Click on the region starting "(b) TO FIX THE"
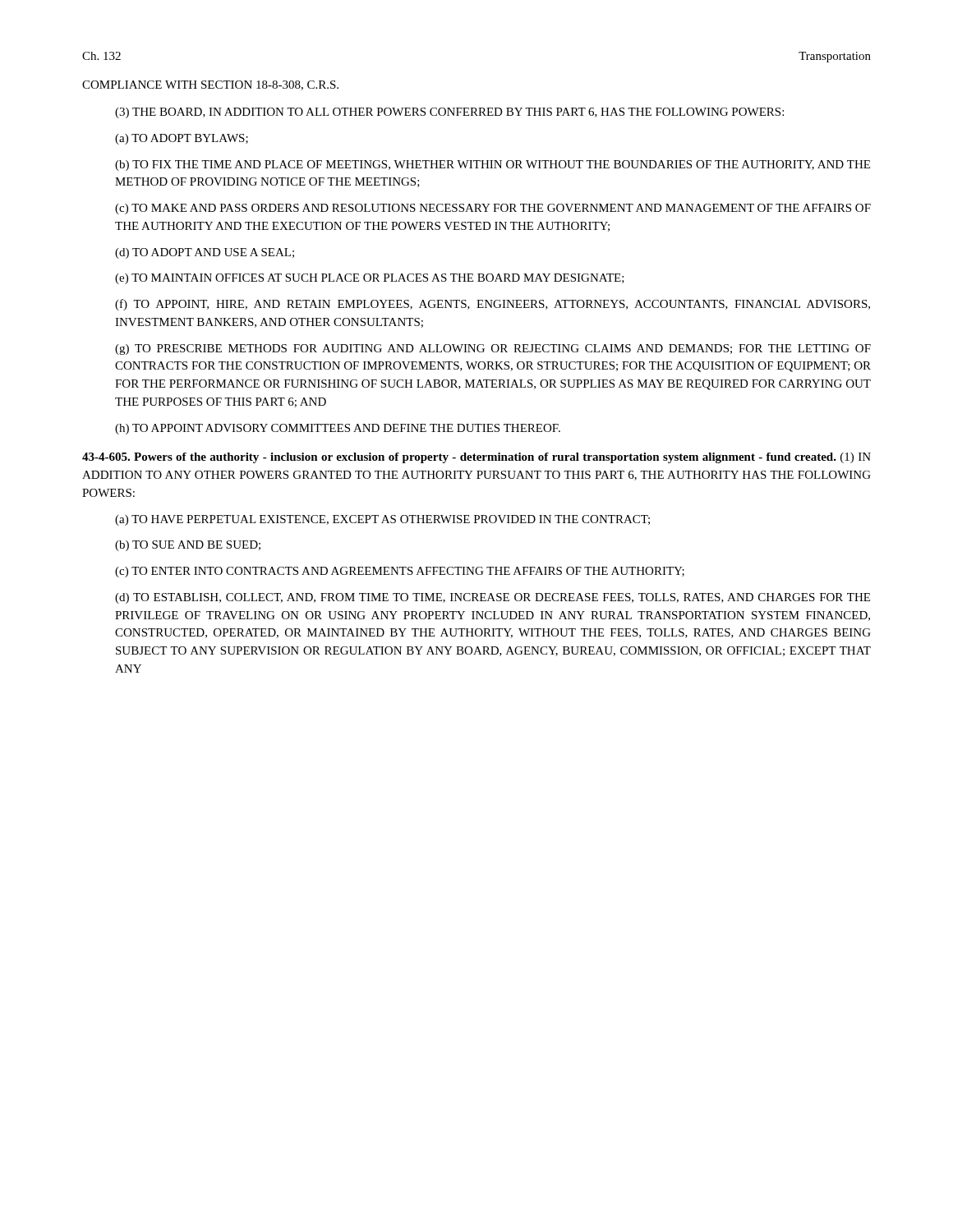Image resolution: width=953 pixels, height=1232 pixels. coord(493,173)
